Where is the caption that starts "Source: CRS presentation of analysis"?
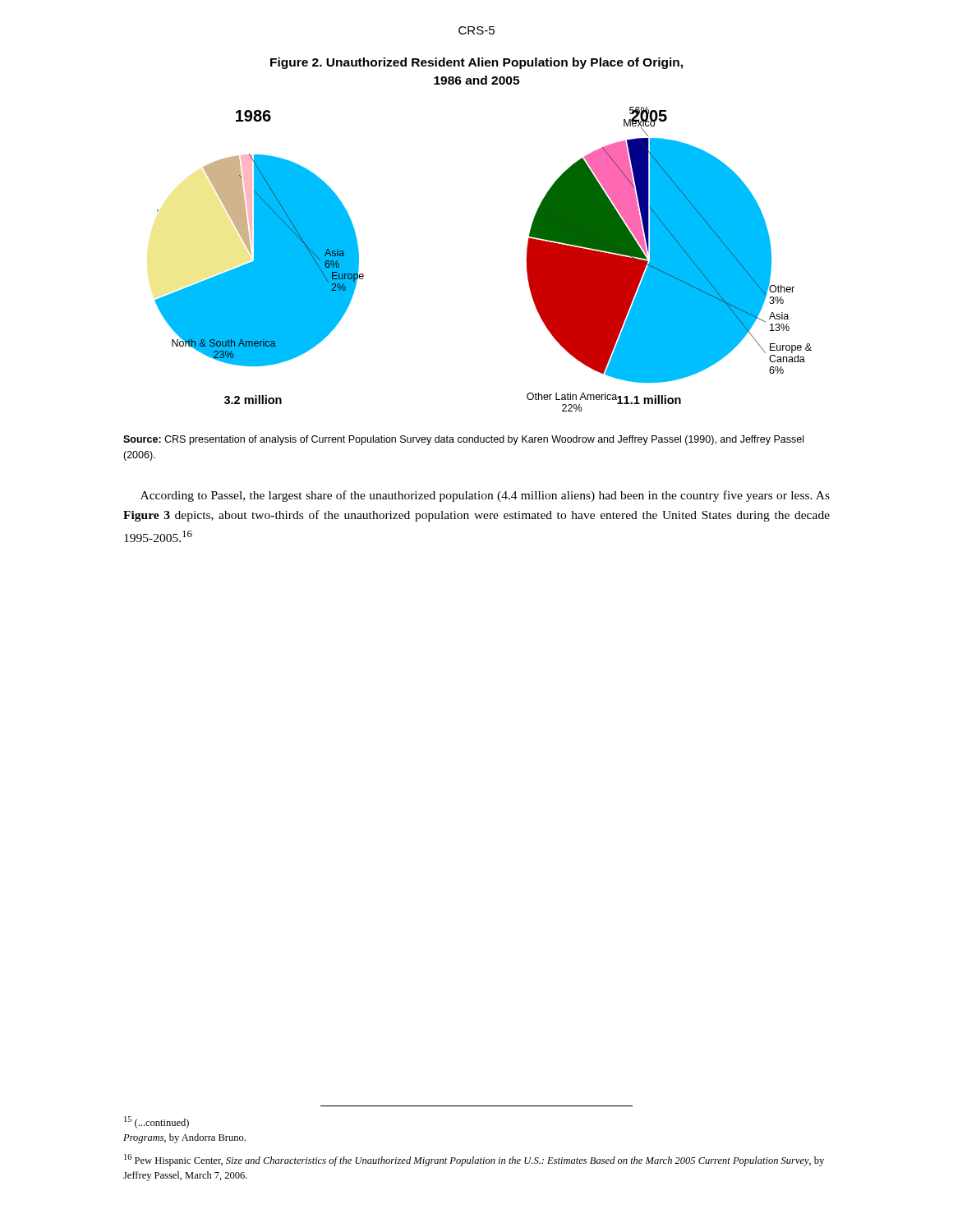Viewport: 953px width, 1232px height. 464,447
